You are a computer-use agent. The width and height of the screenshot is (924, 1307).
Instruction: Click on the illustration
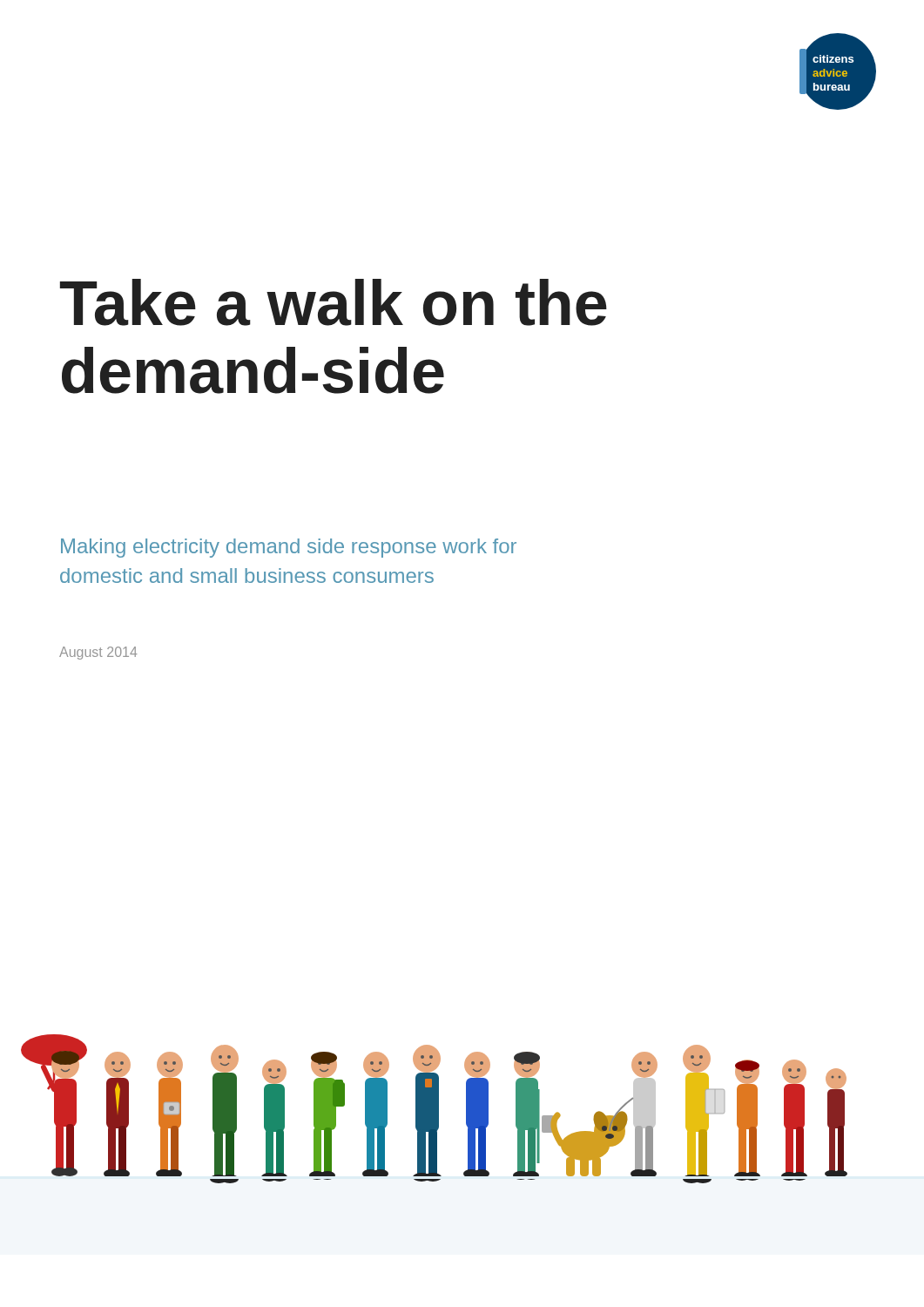(462, 1128)
